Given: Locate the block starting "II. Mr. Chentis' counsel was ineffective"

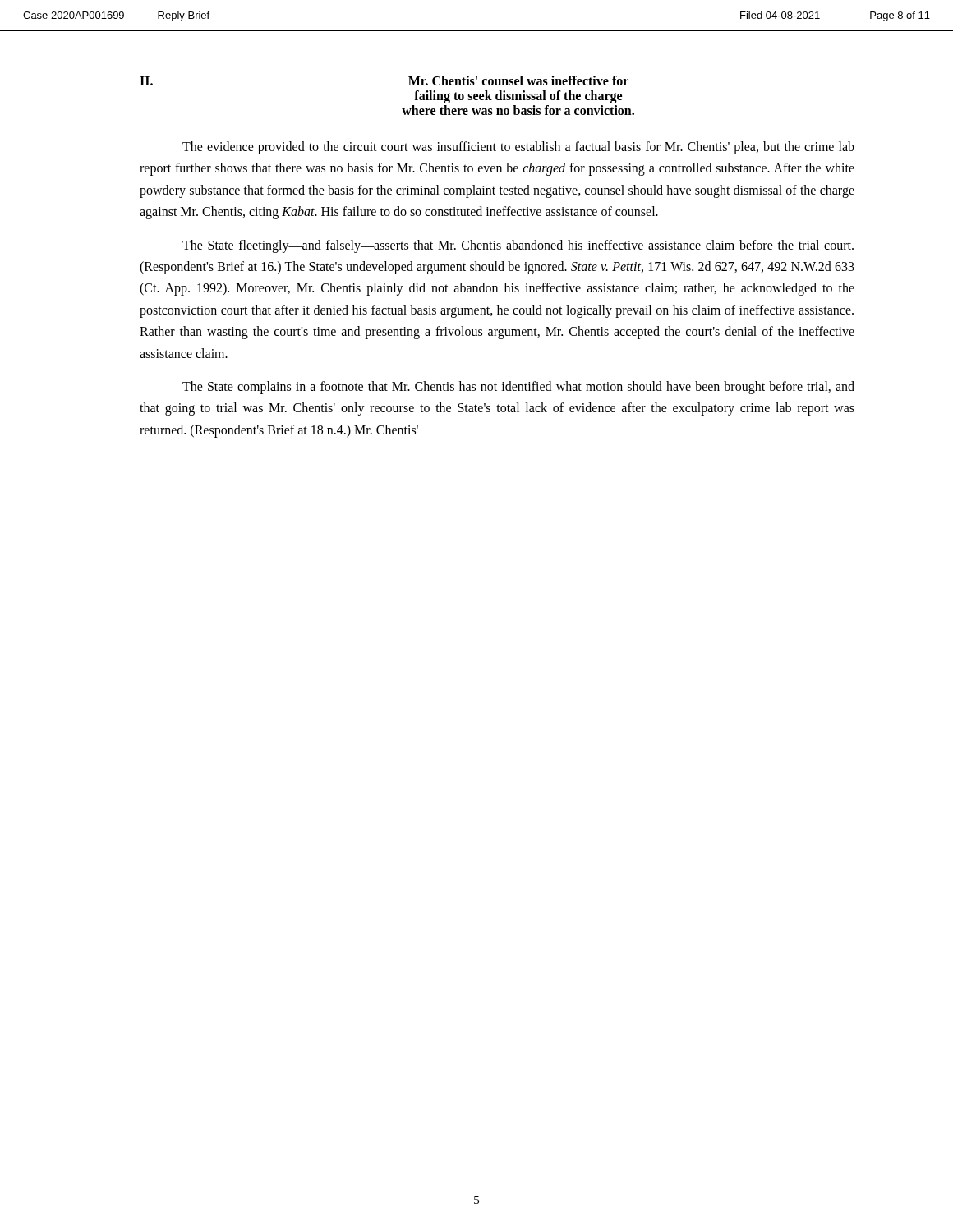Looking at the screenshot, I should coord(497,96).
